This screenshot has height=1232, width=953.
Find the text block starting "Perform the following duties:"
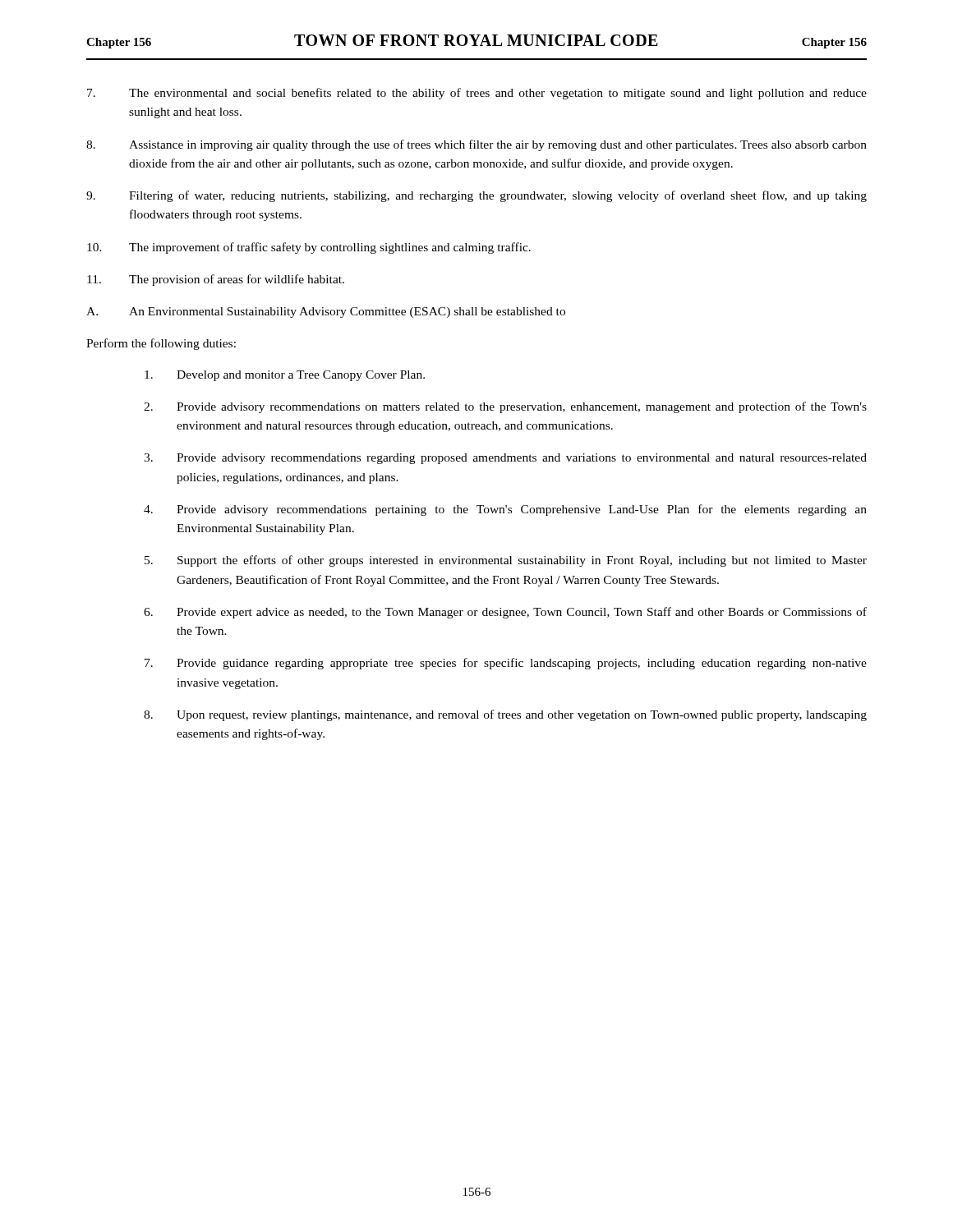coord(161,343)
